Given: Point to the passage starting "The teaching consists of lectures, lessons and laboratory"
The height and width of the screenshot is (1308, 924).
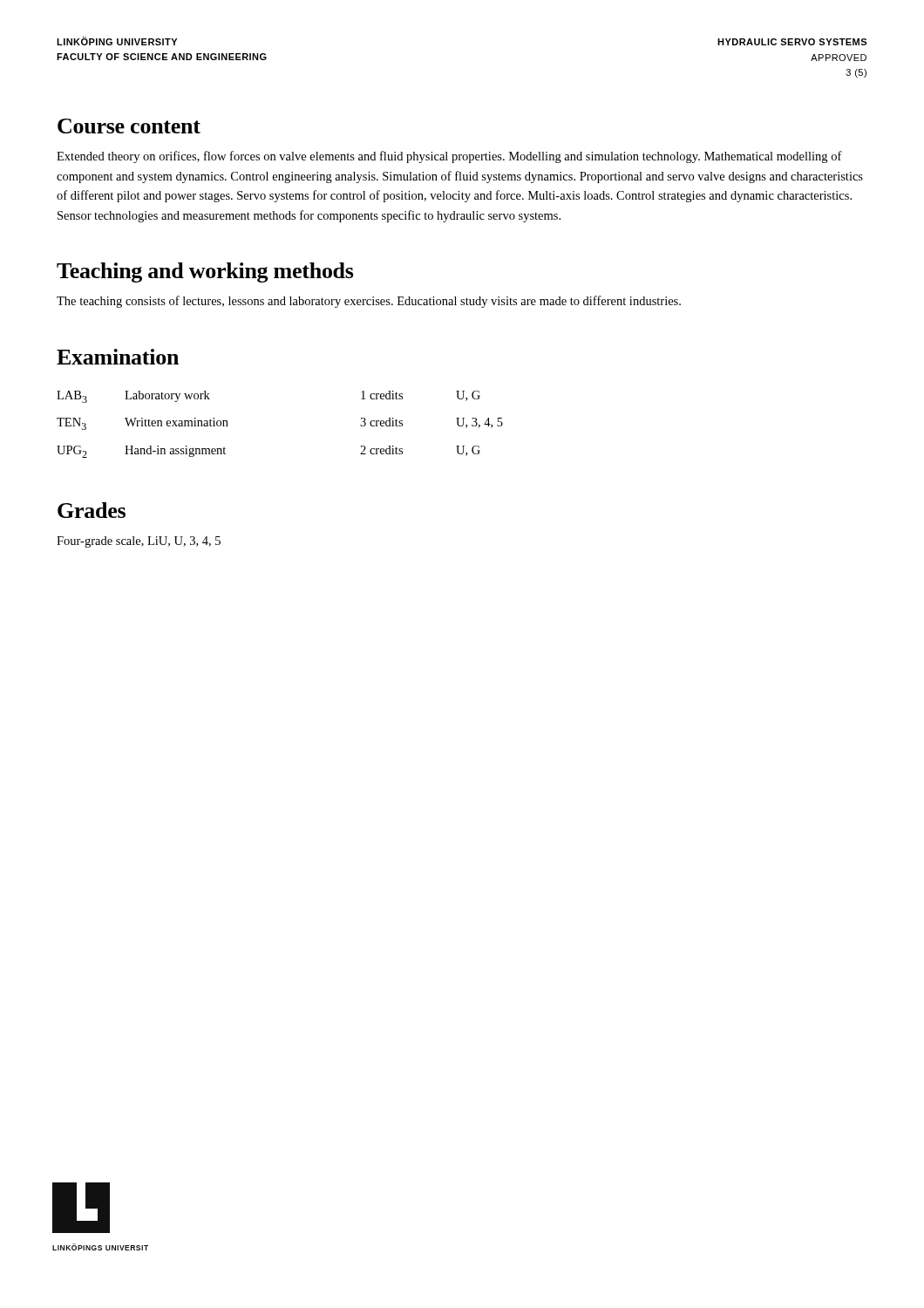Looking at the screenshot, I should coord(369,301).
